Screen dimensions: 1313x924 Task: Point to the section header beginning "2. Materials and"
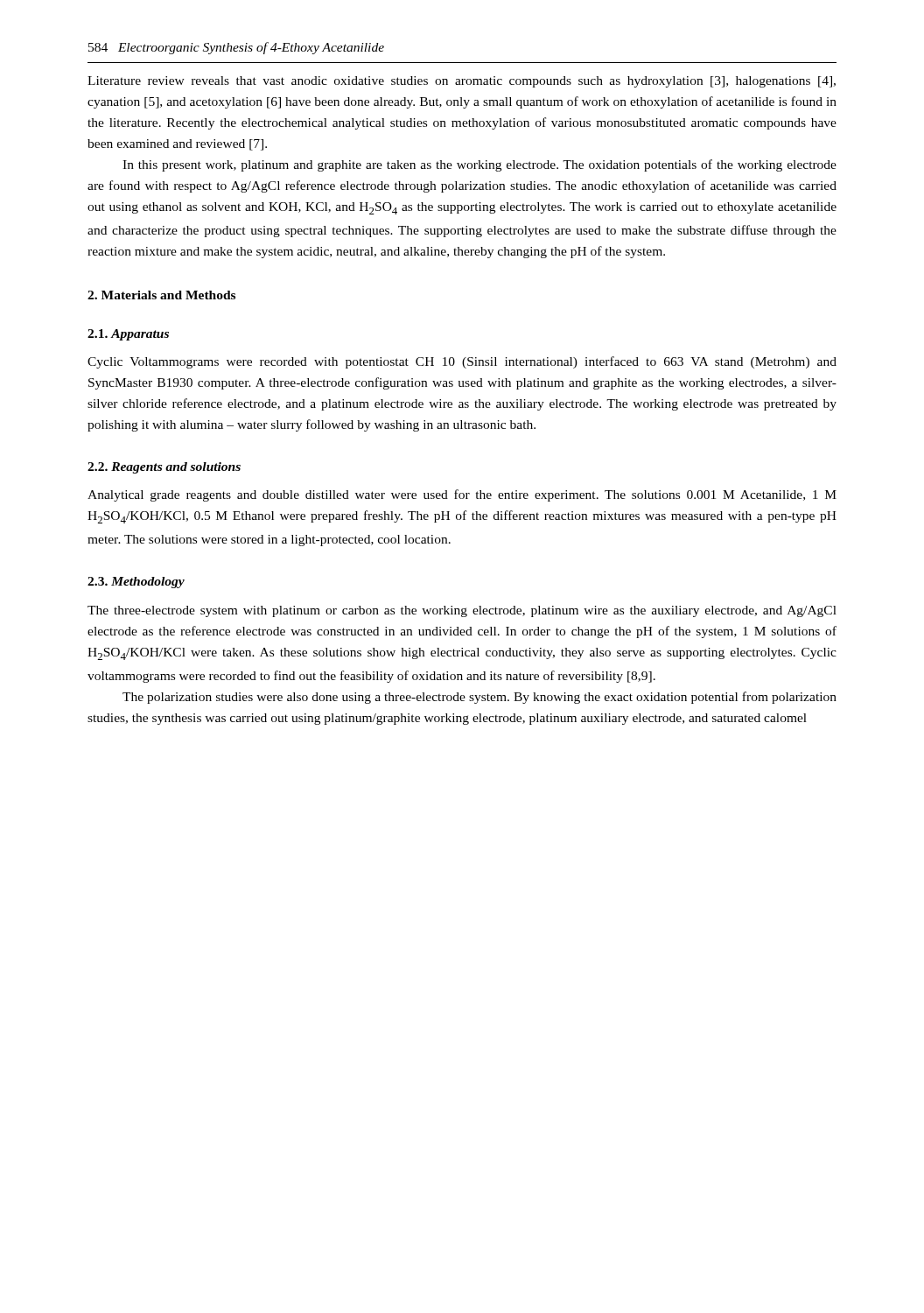click(x=162, y=295)
